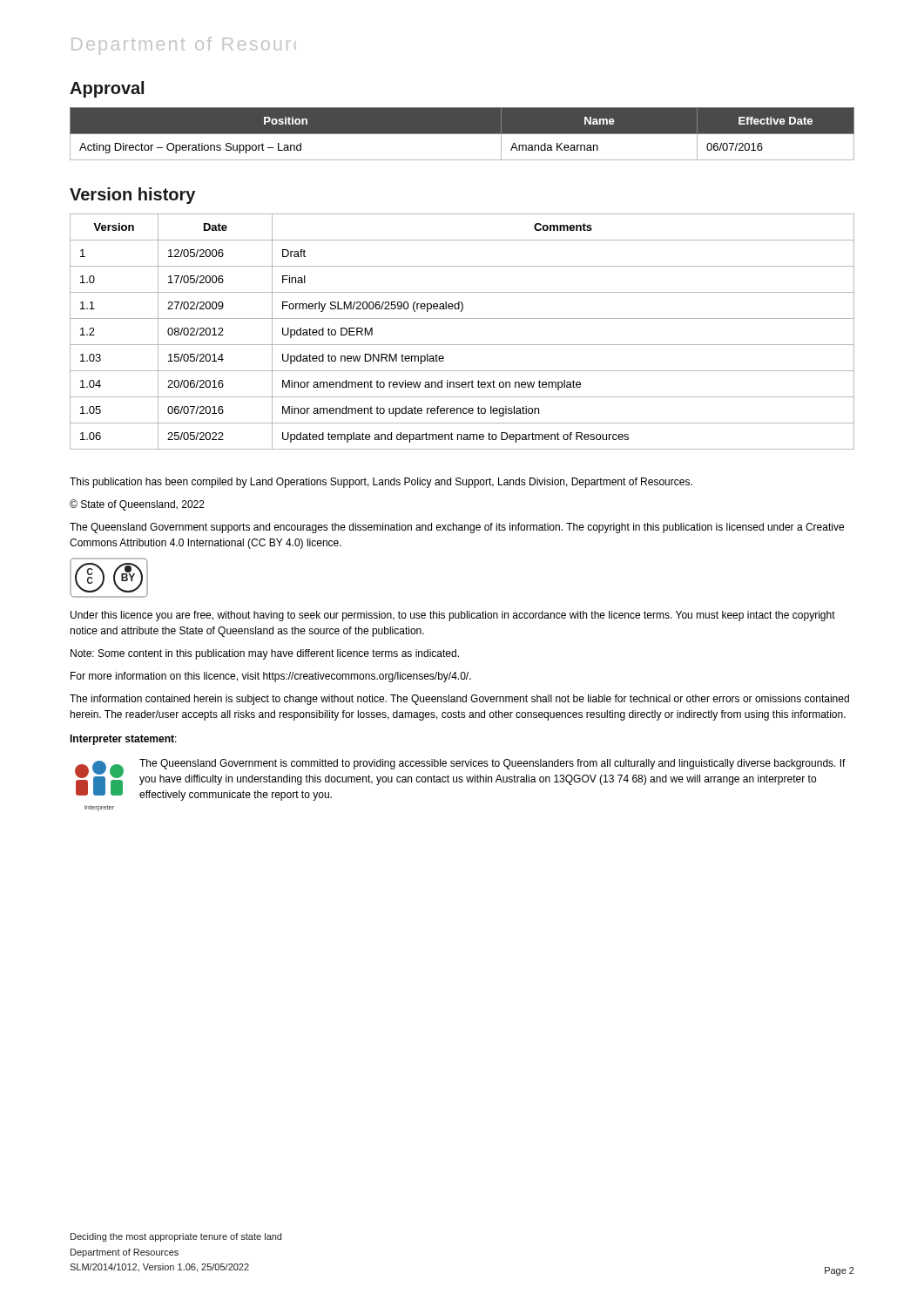This screenshot has height=1307, width=924.
Task: Select the section header containing "Version history"
Action: click(132, 196)
